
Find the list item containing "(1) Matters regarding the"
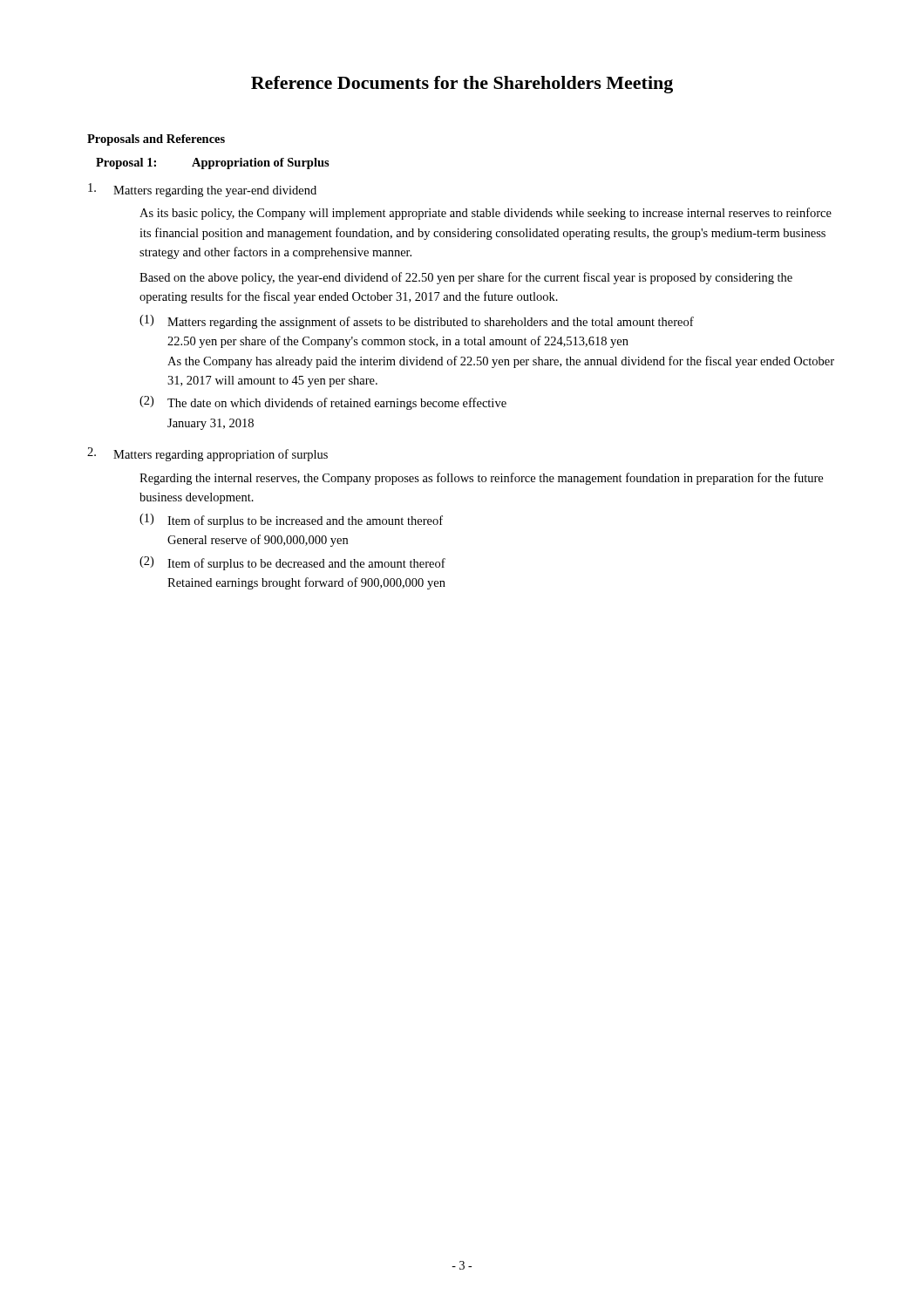coord(488,351)
